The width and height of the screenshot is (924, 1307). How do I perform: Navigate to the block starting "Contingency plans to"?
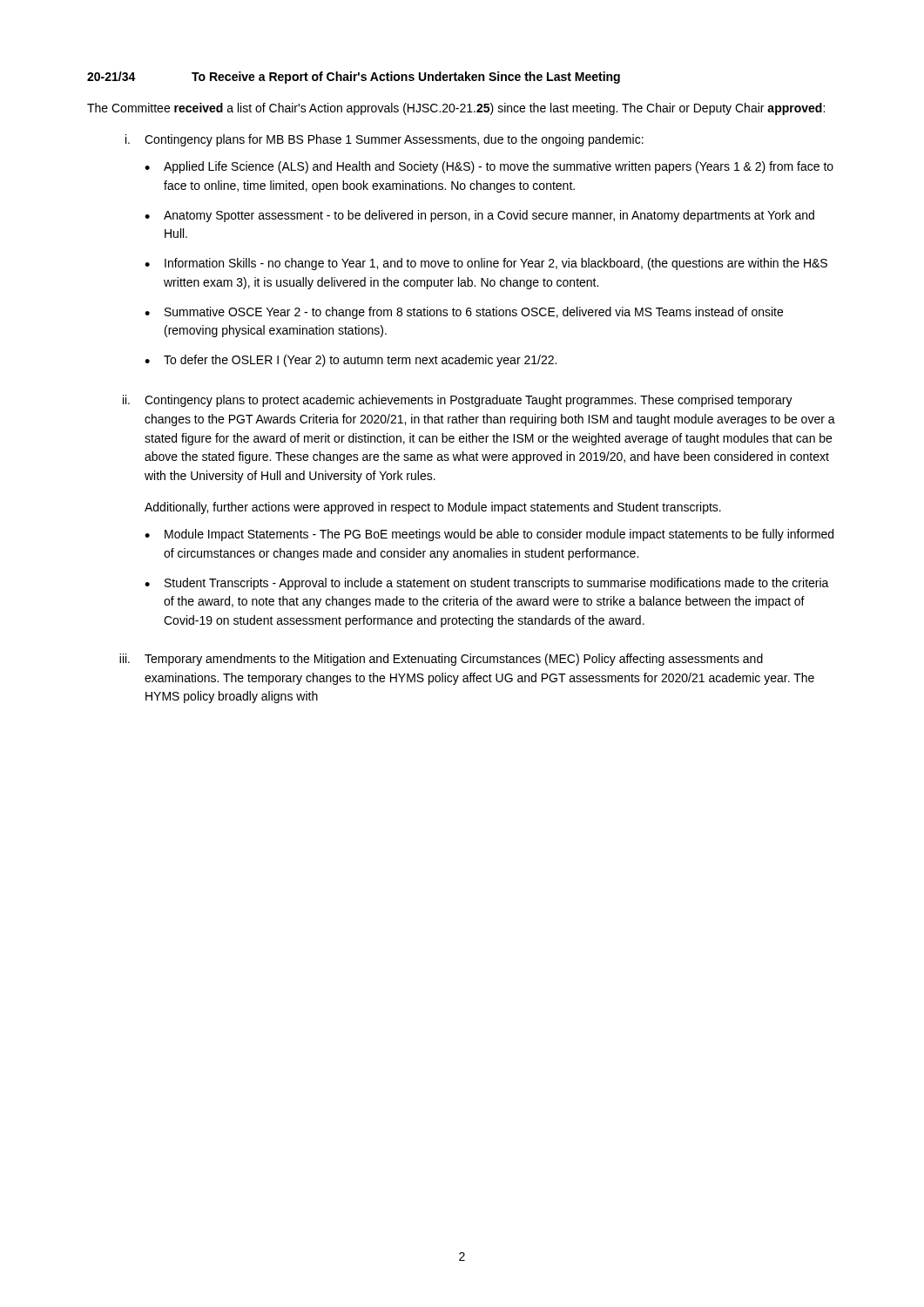click(490, 438)
